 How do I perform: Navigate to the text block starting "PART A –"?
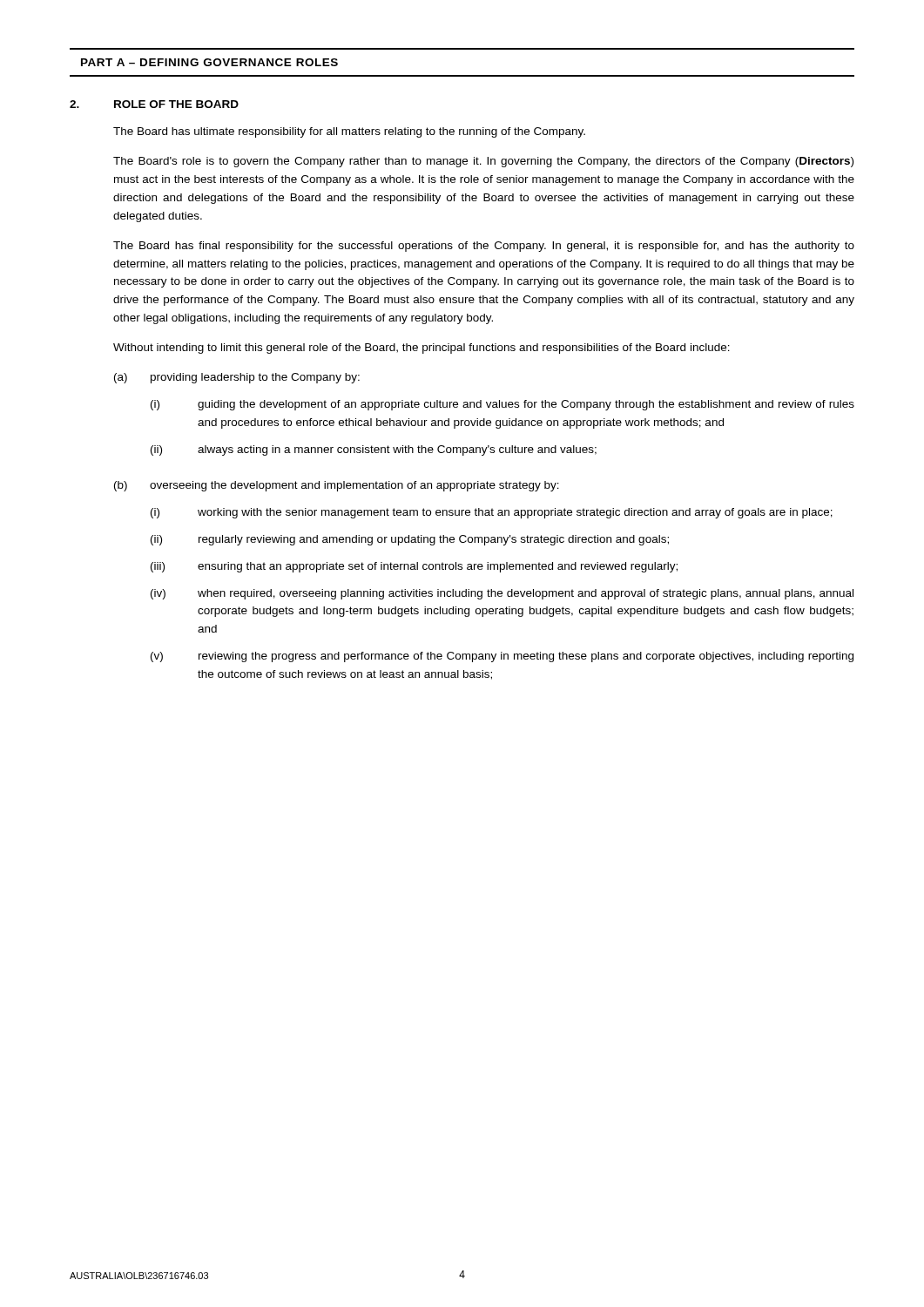[209, 62]
